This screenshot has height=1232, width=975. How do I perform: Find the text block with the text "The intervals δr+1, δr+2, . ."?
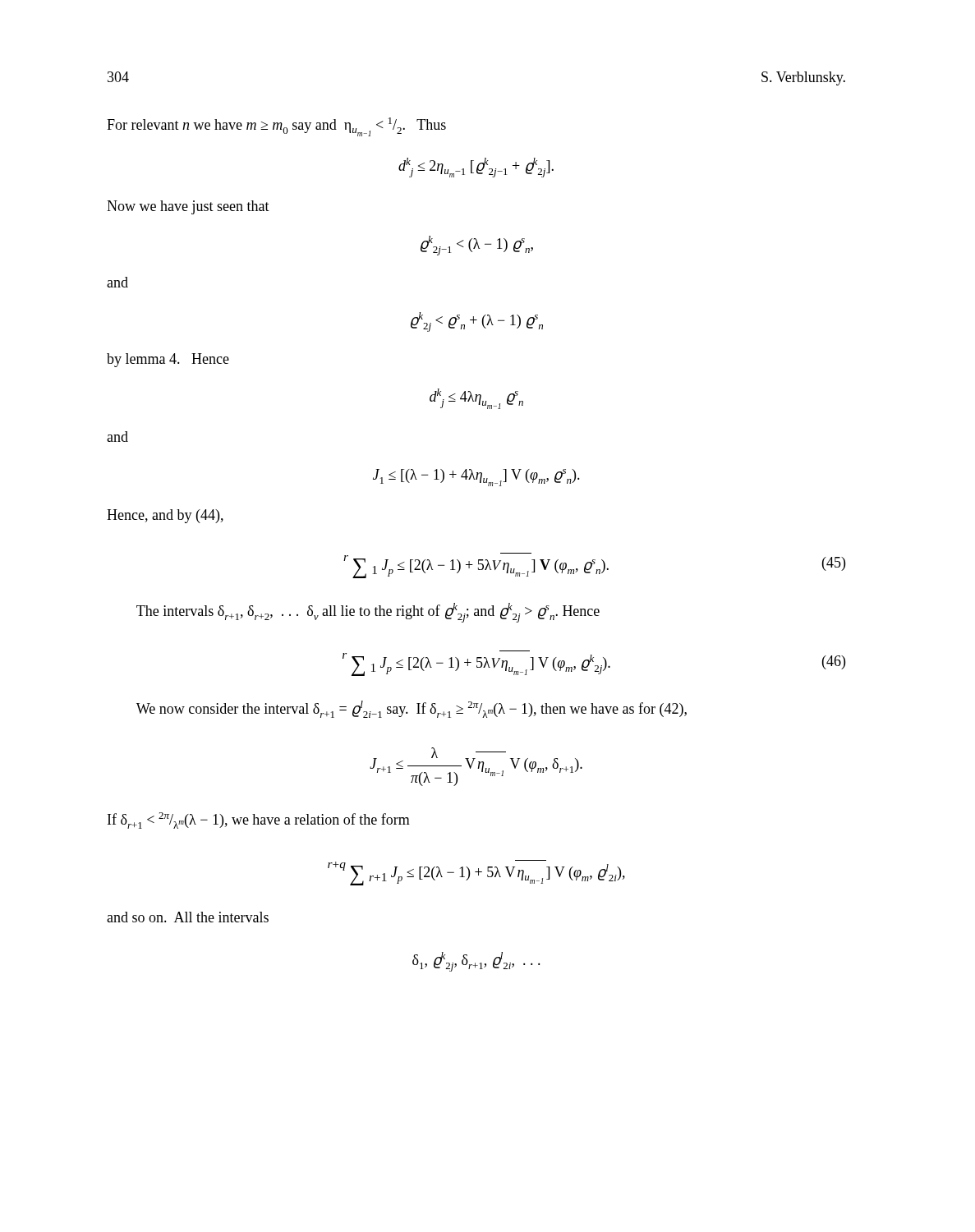[x=353, y=611]
